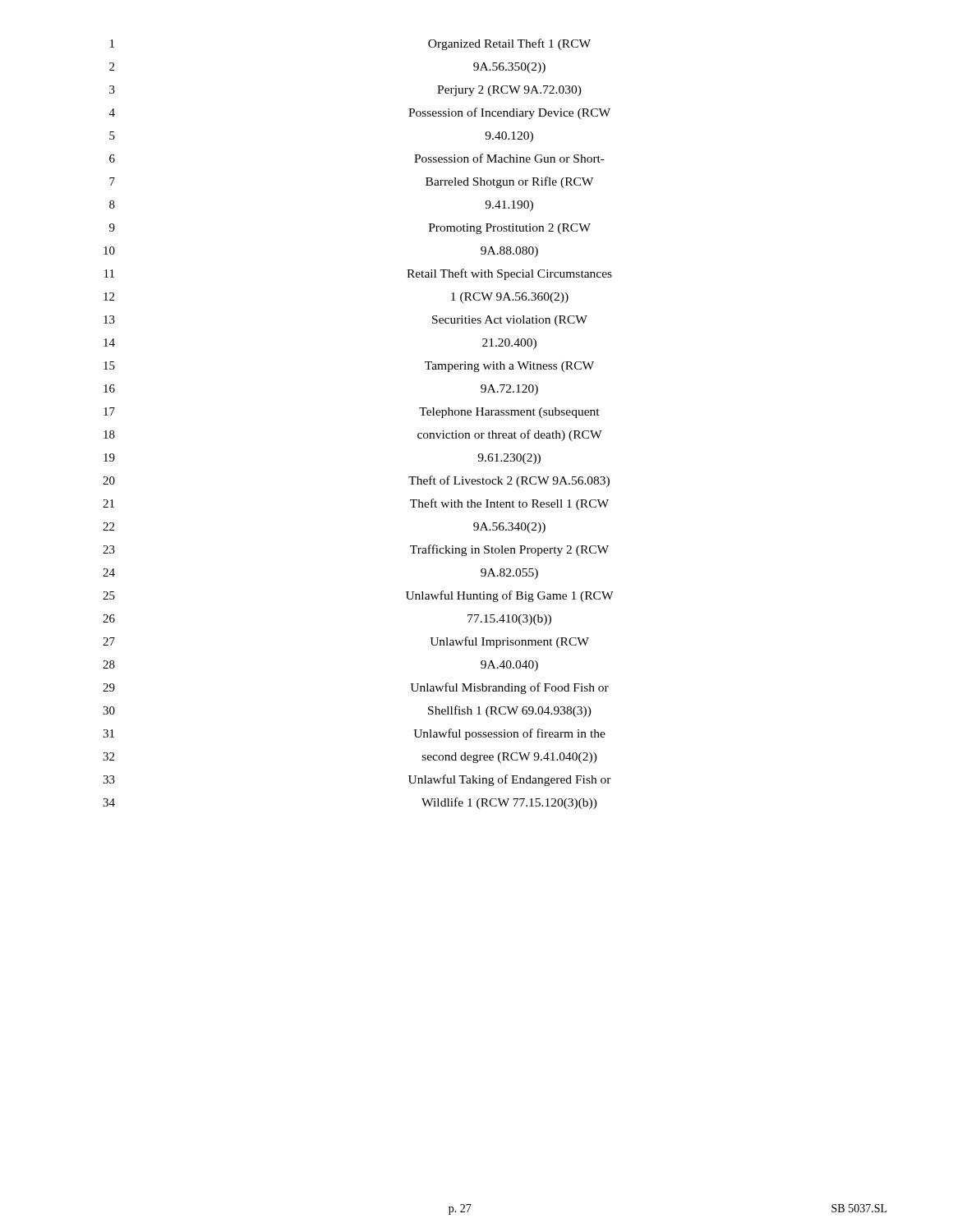Viewport: 953px width, 1232px height.
Task: Click on the list item containing "27 Unlawful Imprisonment"
Action: pos(476,642)
